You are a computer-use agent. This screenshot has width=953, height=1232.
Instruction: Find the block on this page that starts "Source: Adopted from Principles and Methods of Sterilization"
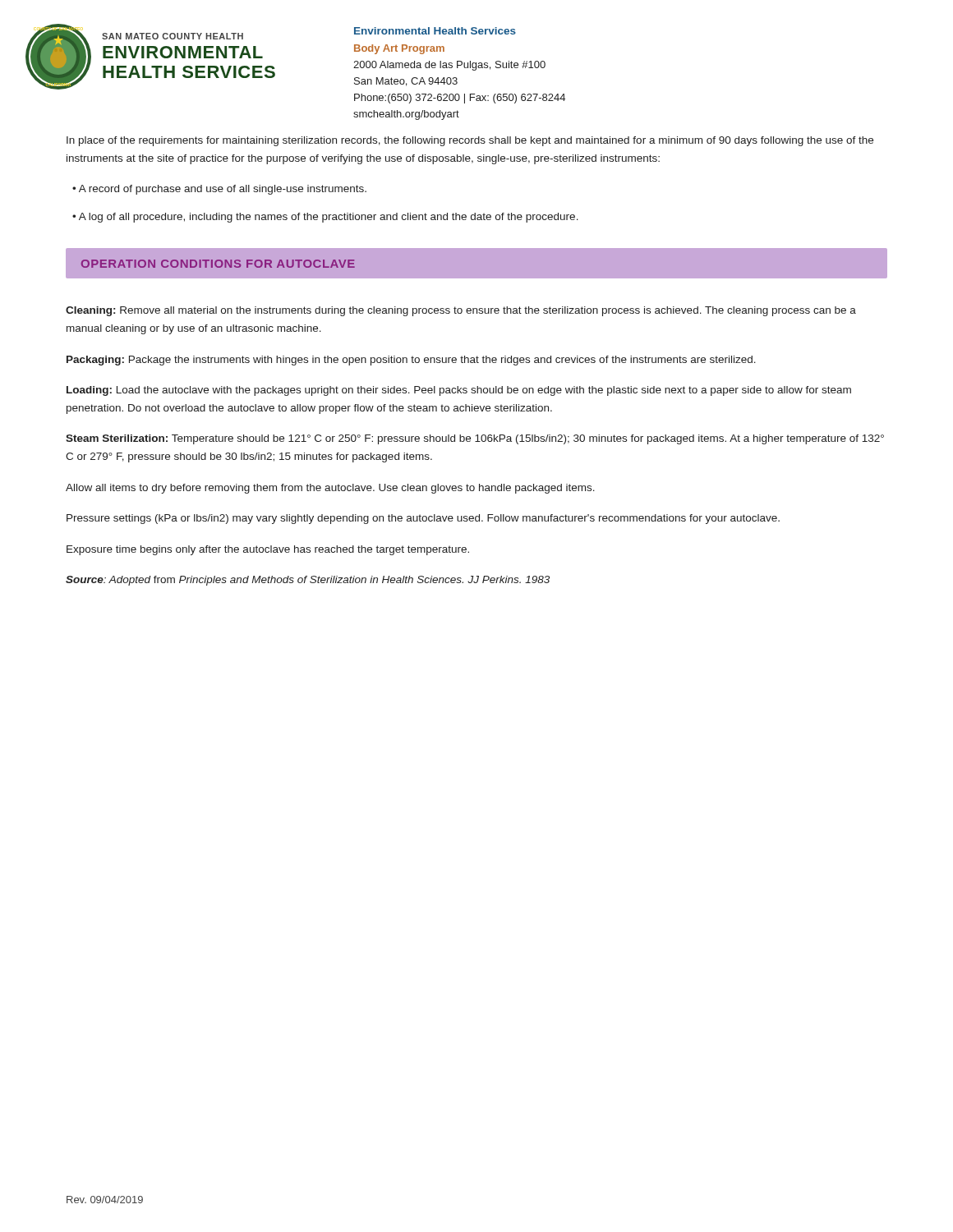(308, 580)
